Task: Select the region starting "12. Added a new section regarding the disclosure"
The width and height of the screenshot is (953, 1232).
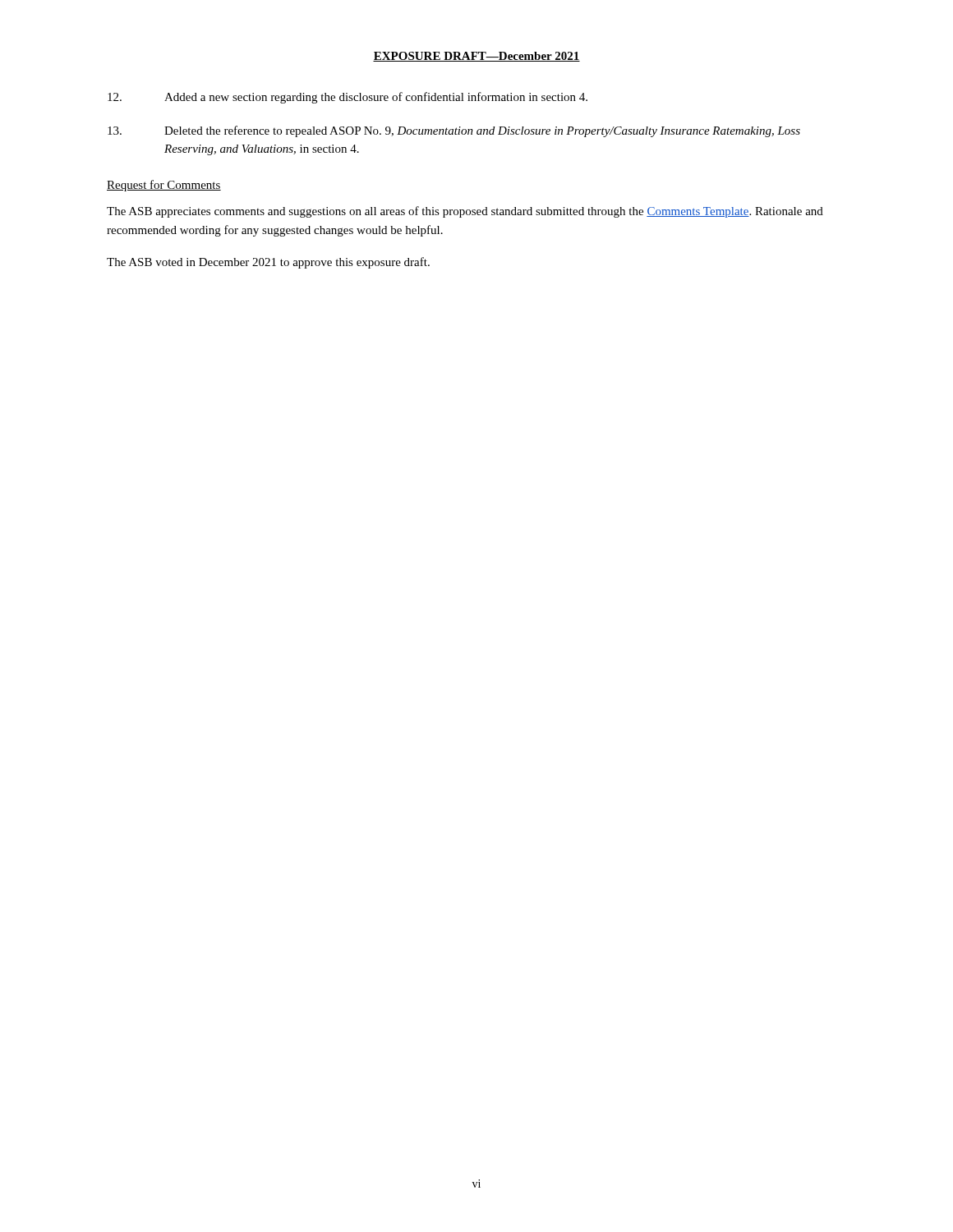Action: (x=476, y=97)
